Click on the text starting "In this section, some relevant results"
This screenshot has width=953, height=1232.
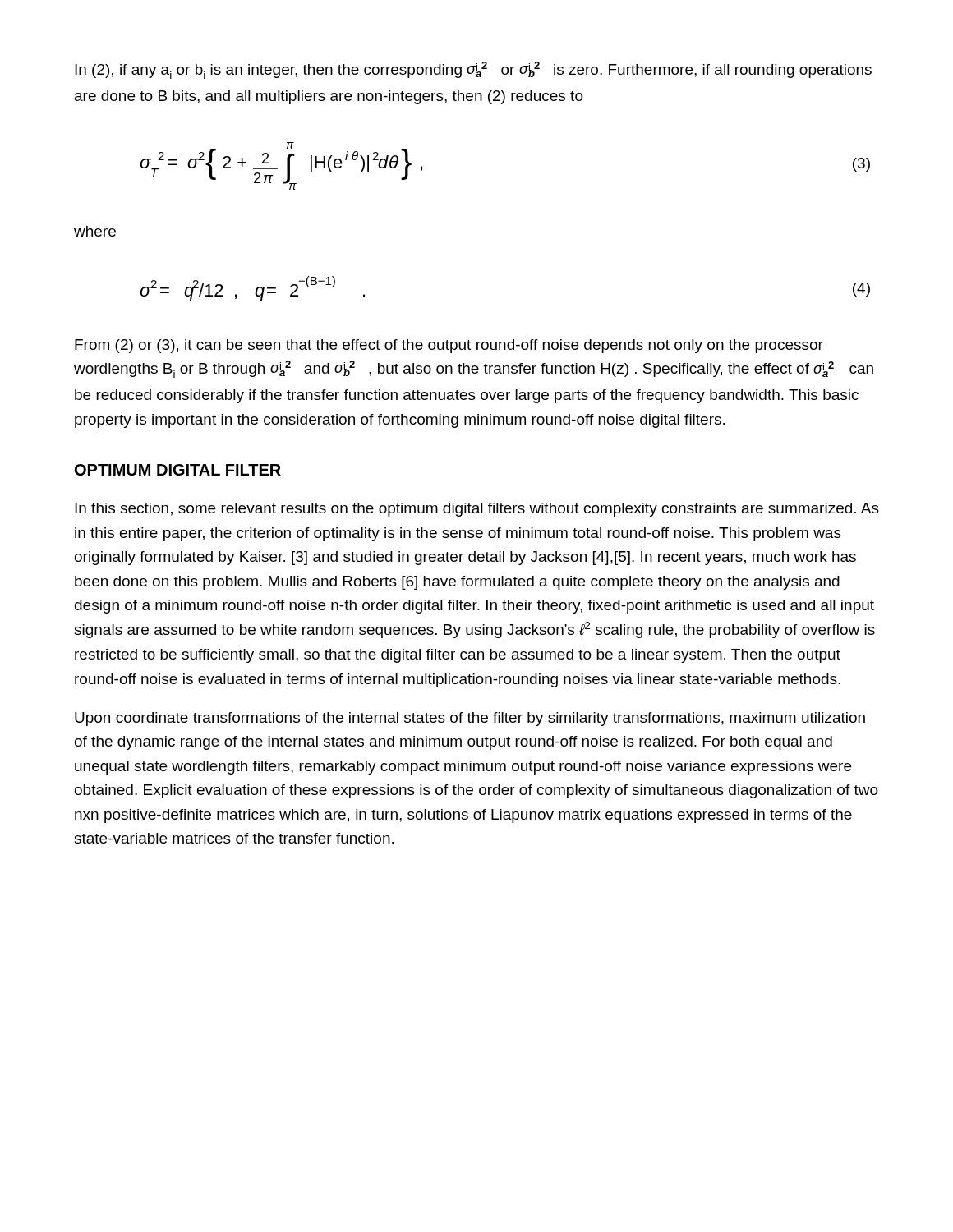click(x=476, y=593)
